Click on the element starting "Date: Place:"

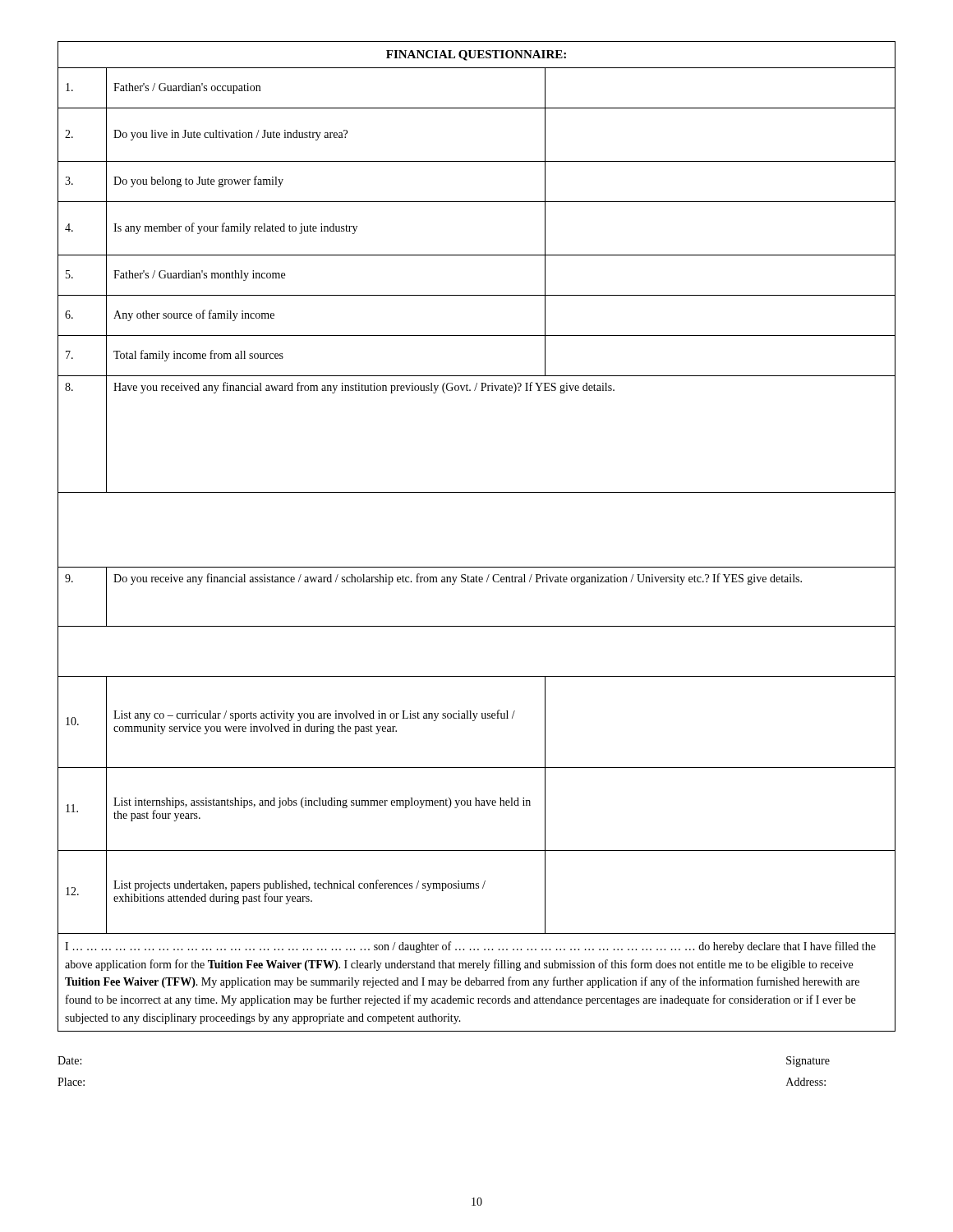72,1072
